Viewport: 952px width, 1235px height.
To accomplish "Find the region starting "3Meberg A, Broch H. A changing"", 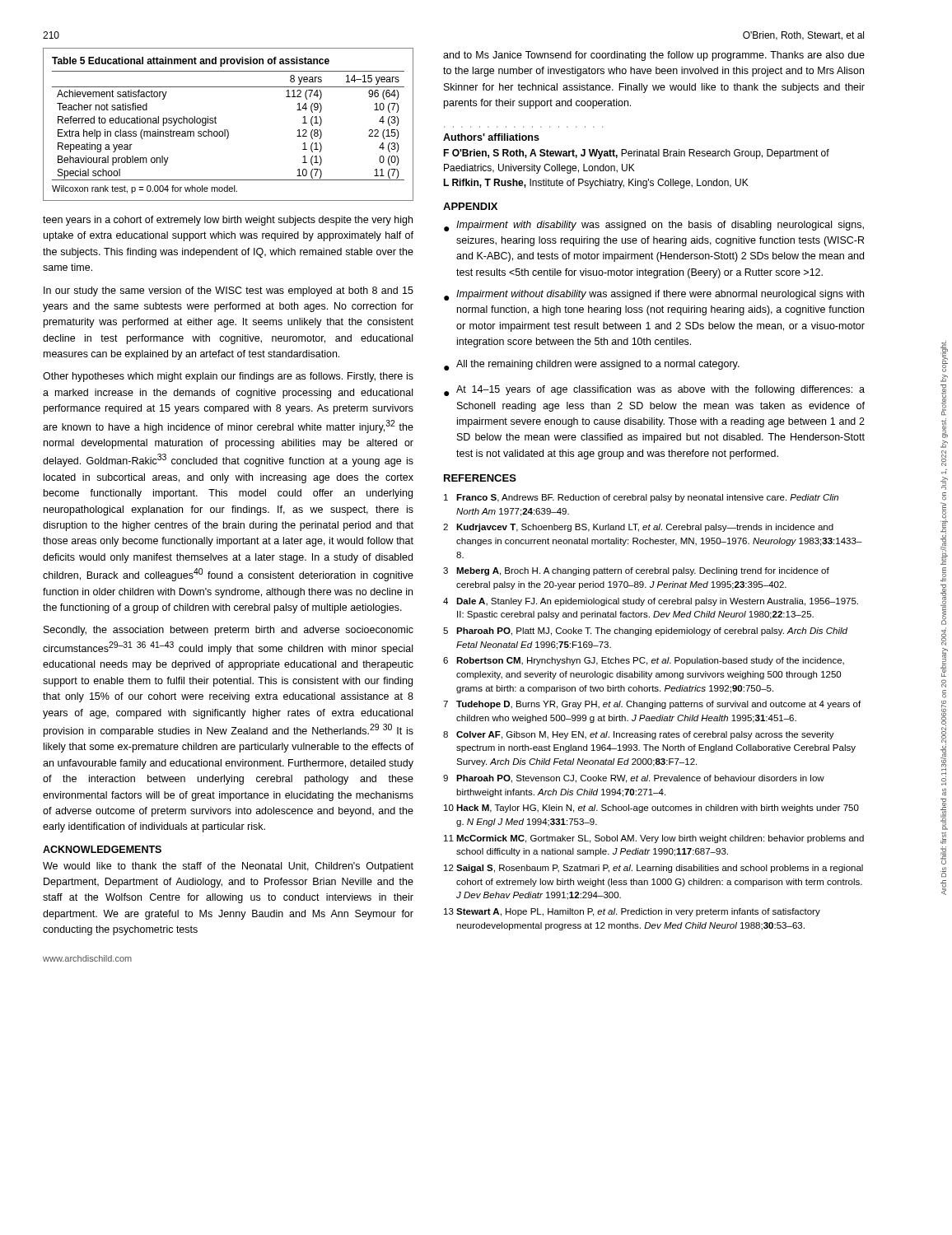I will tap(654, 578).
